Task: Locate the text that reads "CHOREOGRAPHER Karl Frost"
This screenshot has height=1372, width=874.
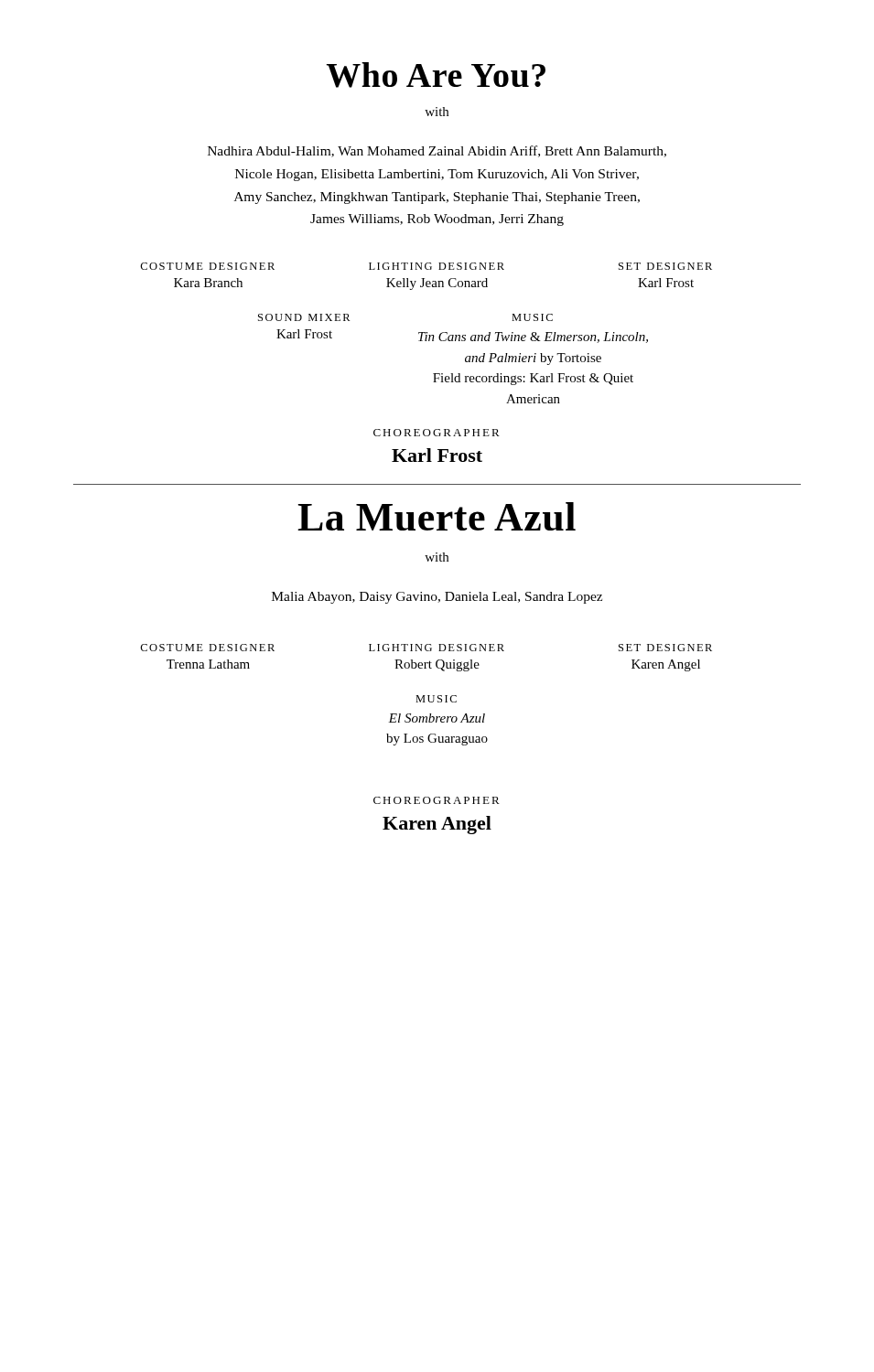Action: (437, 447)
